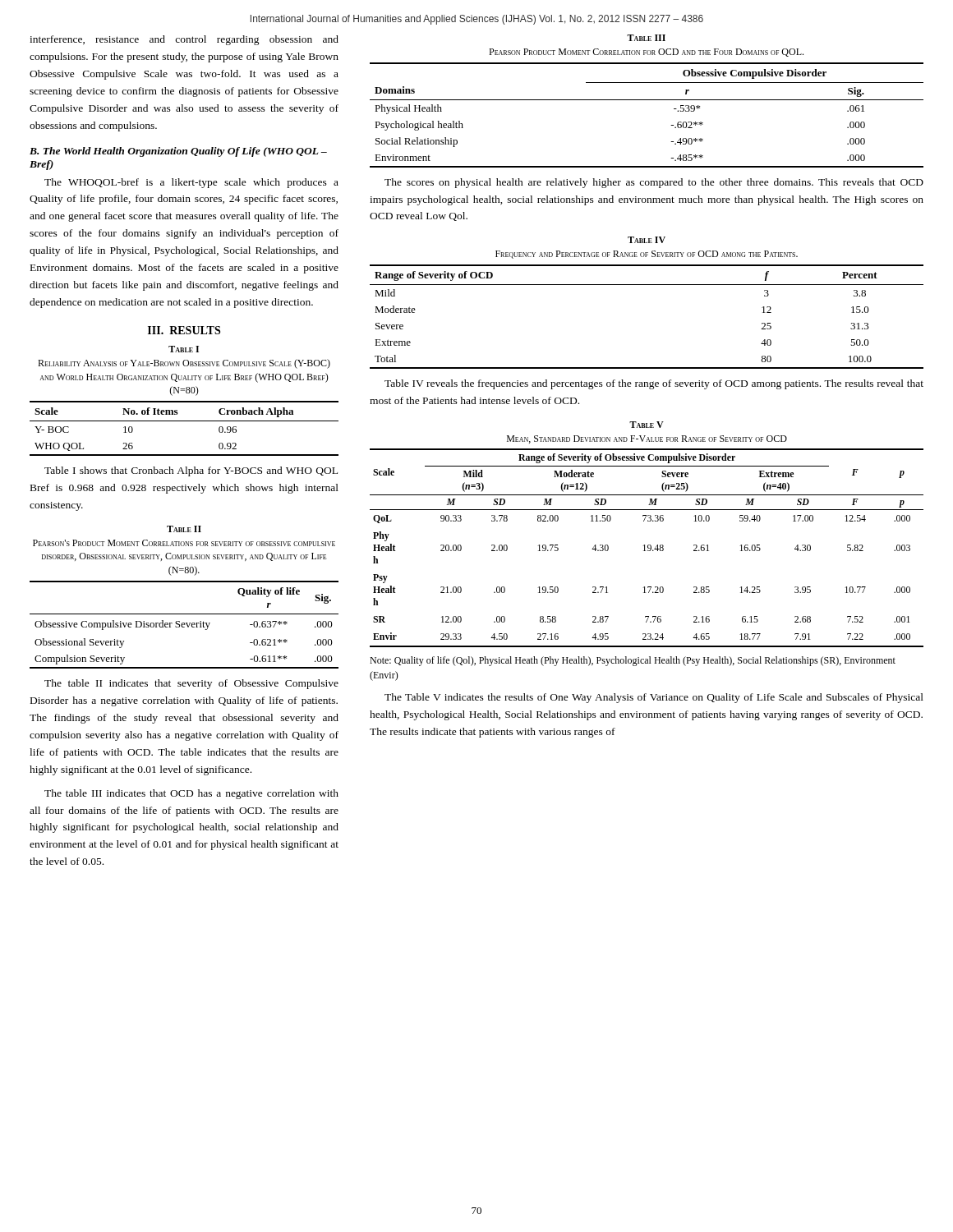This screenshot has width=953, height=1232.
Task: Click on the caption that says "Table I Reliability Analysis of Yale-Brown"
Action: pyautogui.click(x=184, y=370)
